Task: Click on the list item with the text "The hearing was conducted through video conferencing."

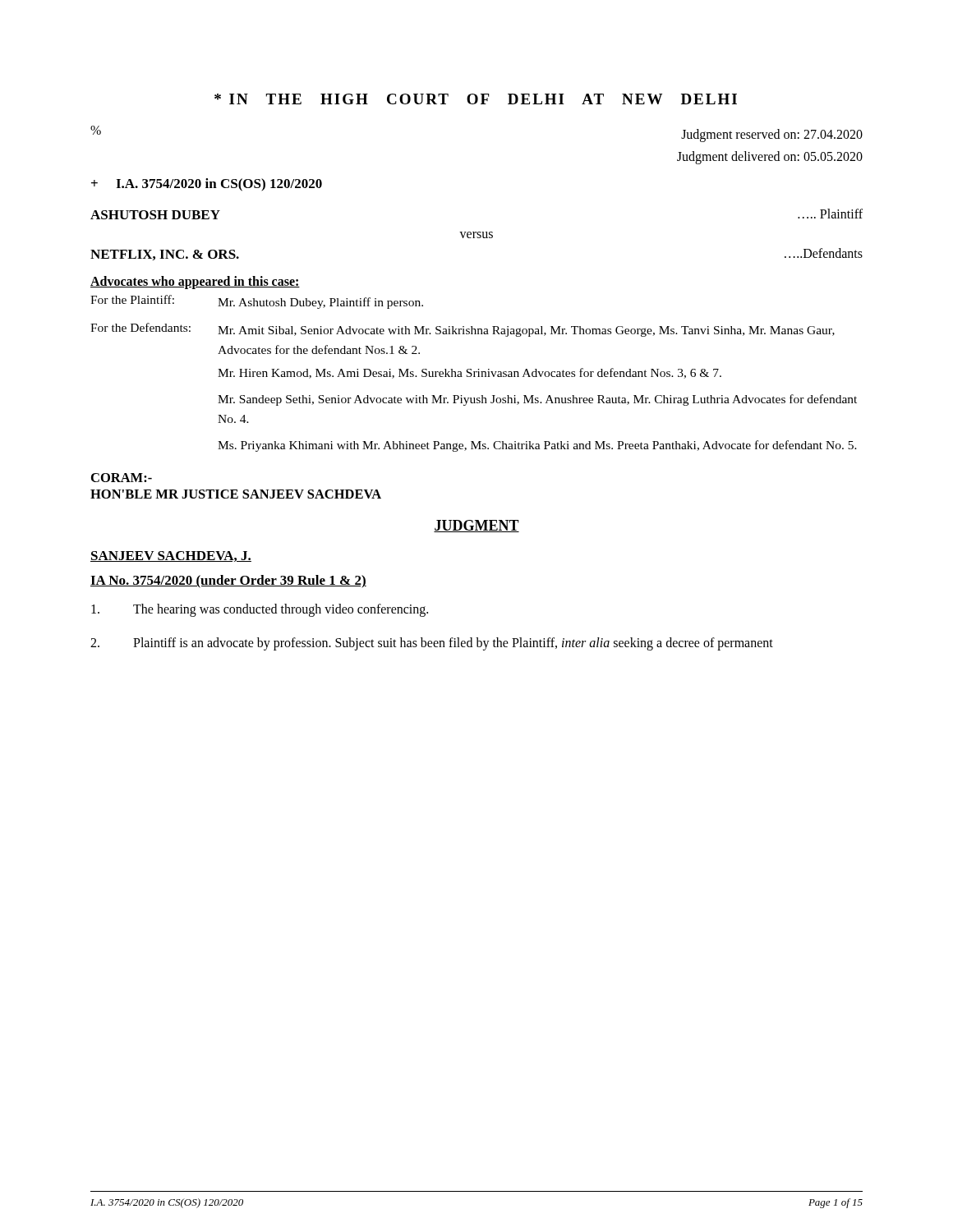Action: point(260,610)
